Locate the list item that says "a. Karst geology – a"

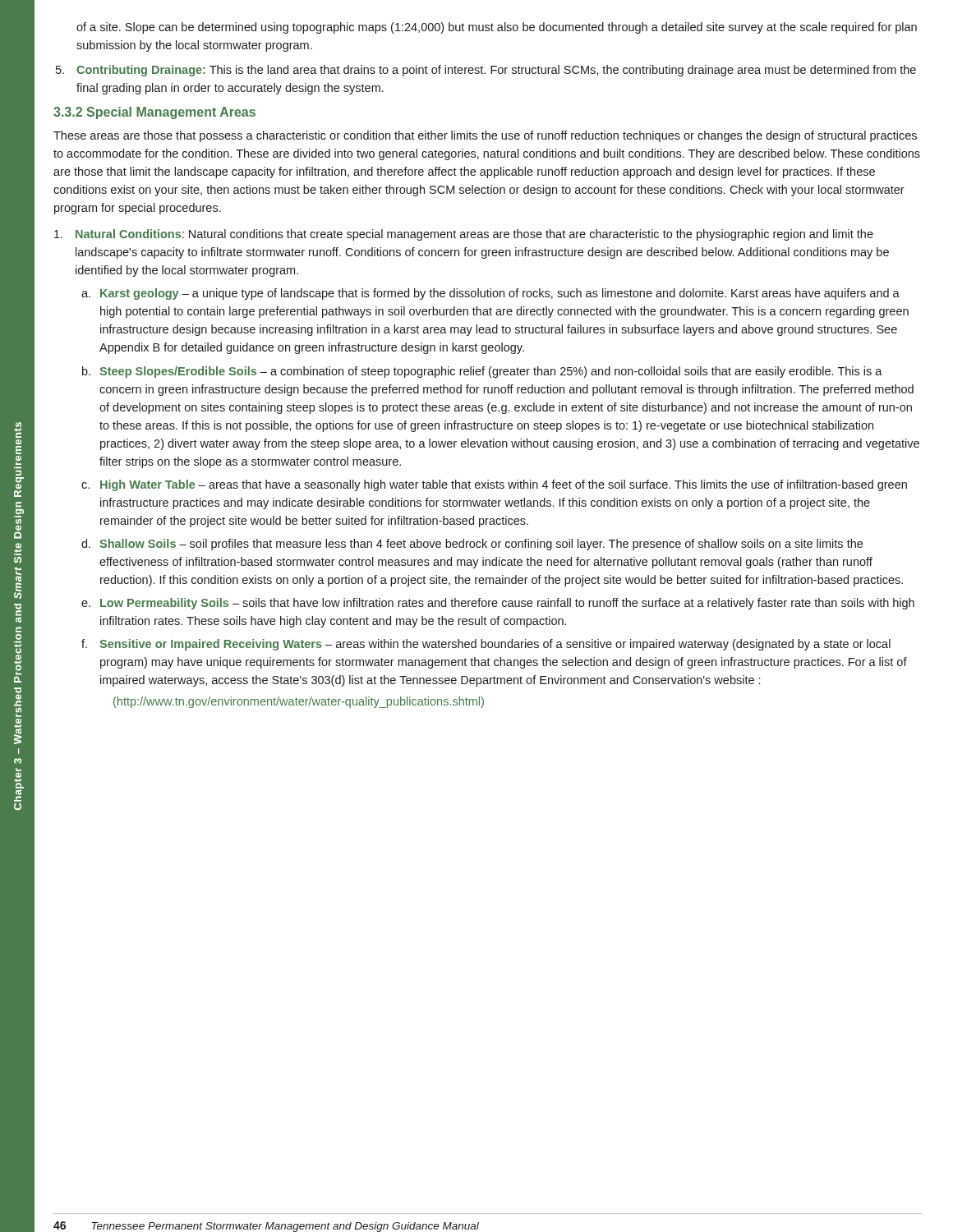[x=502, y=321]
